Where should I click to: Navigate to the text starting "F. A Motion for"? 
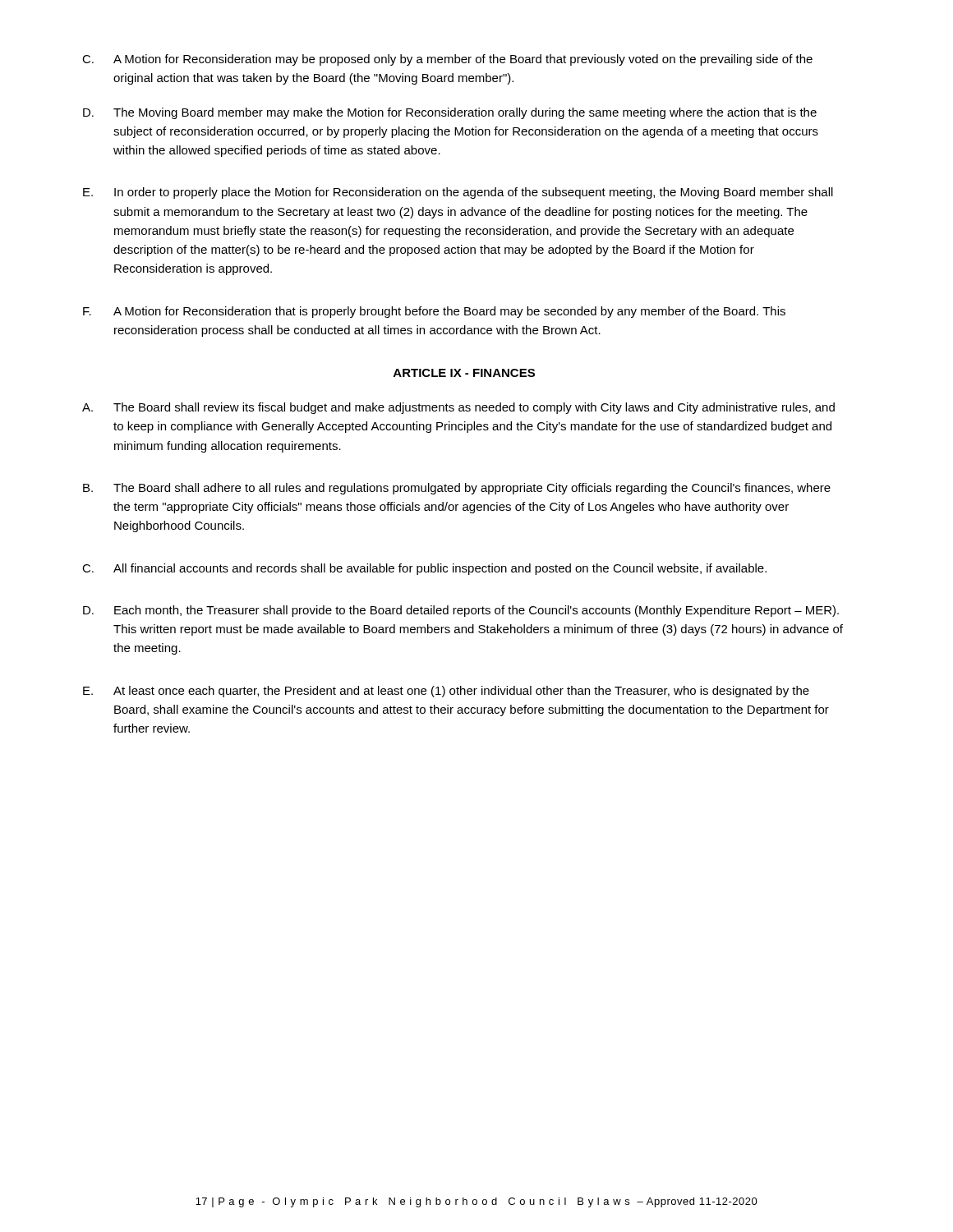(464, 320)
